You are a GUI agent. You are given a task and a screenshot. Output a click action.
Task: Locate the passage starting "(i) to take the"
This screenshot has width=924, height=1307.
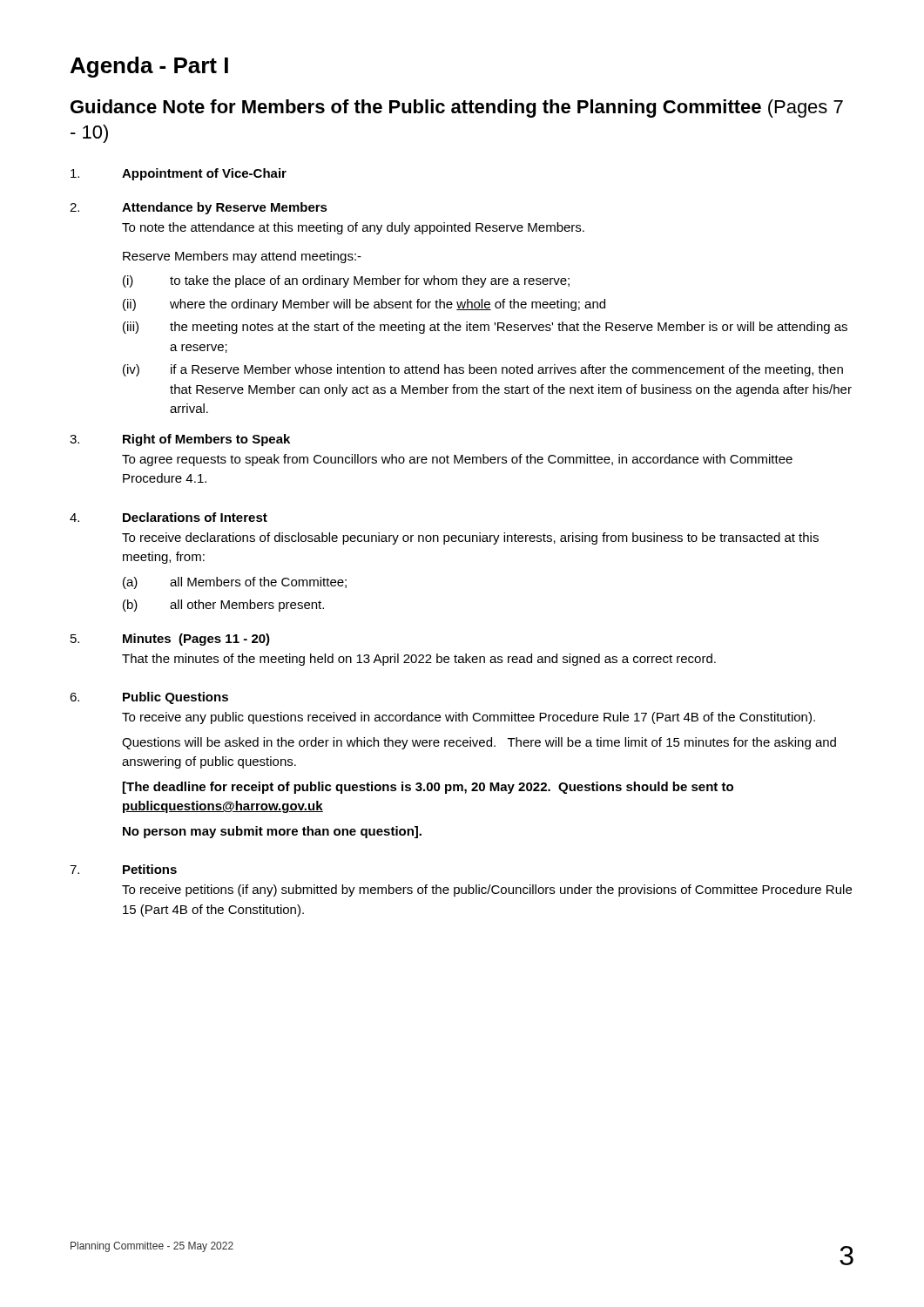(x=488, y=281)
